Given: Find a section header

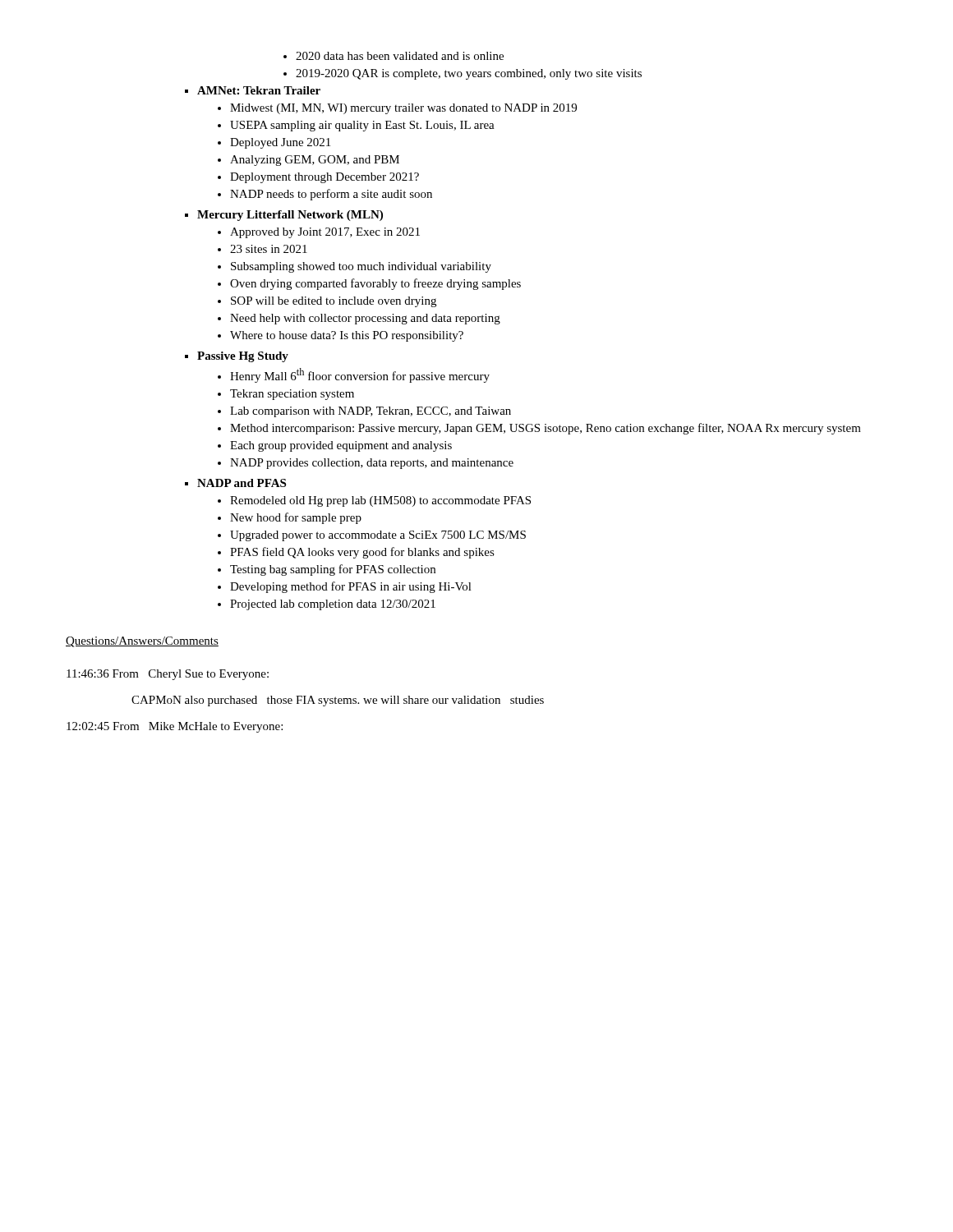Looking at the screenshot, I should (142, 641).
